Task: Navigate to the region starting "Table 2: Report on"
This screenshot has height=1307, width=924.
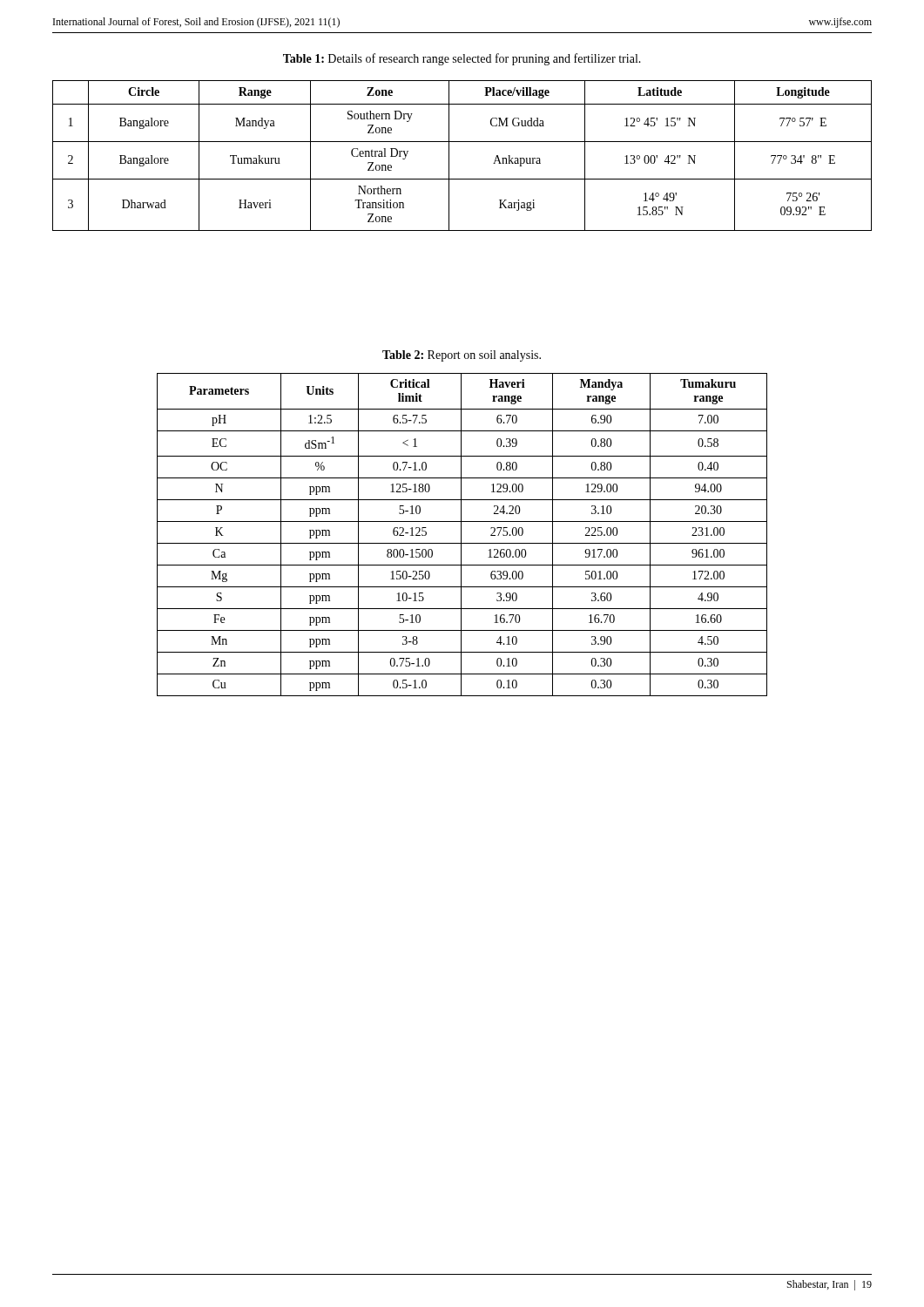Action: (462, 355)
